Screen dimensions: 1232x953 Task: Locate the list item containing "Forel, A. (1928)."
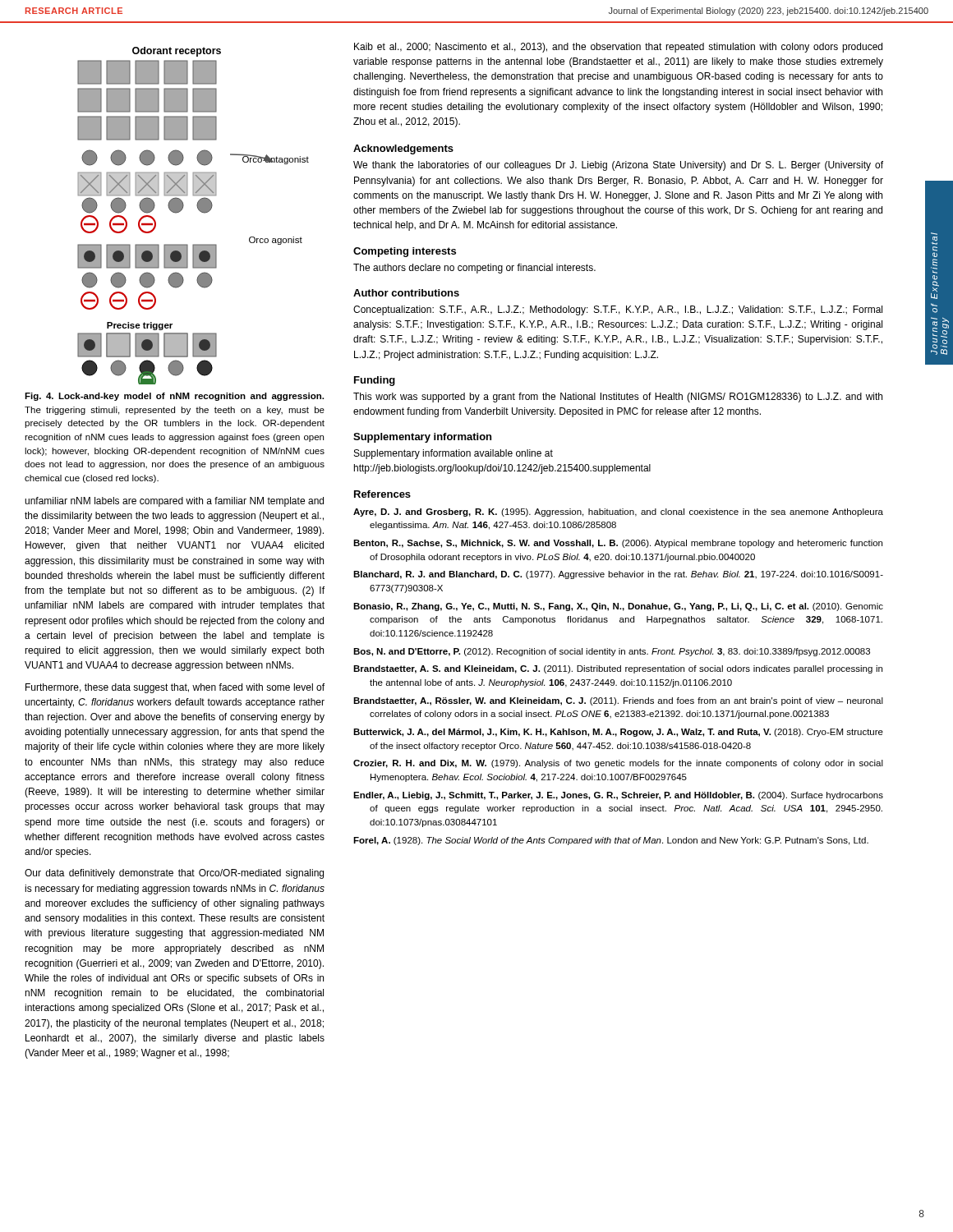coord(611,840)
